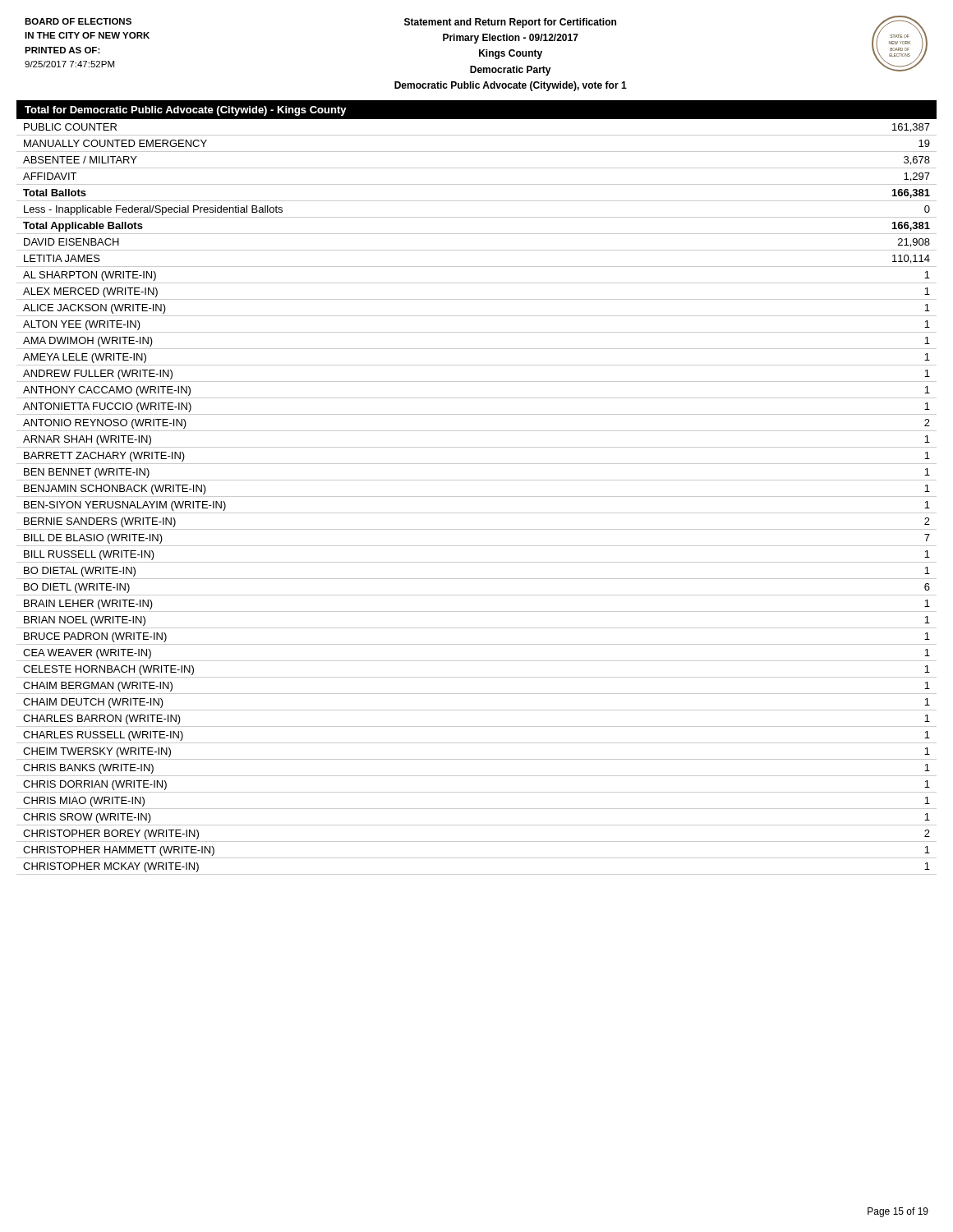
Task: Select the table that reads "CHAIM DEUTCH (WRITE-IN)"
Action: coord(476,497)
